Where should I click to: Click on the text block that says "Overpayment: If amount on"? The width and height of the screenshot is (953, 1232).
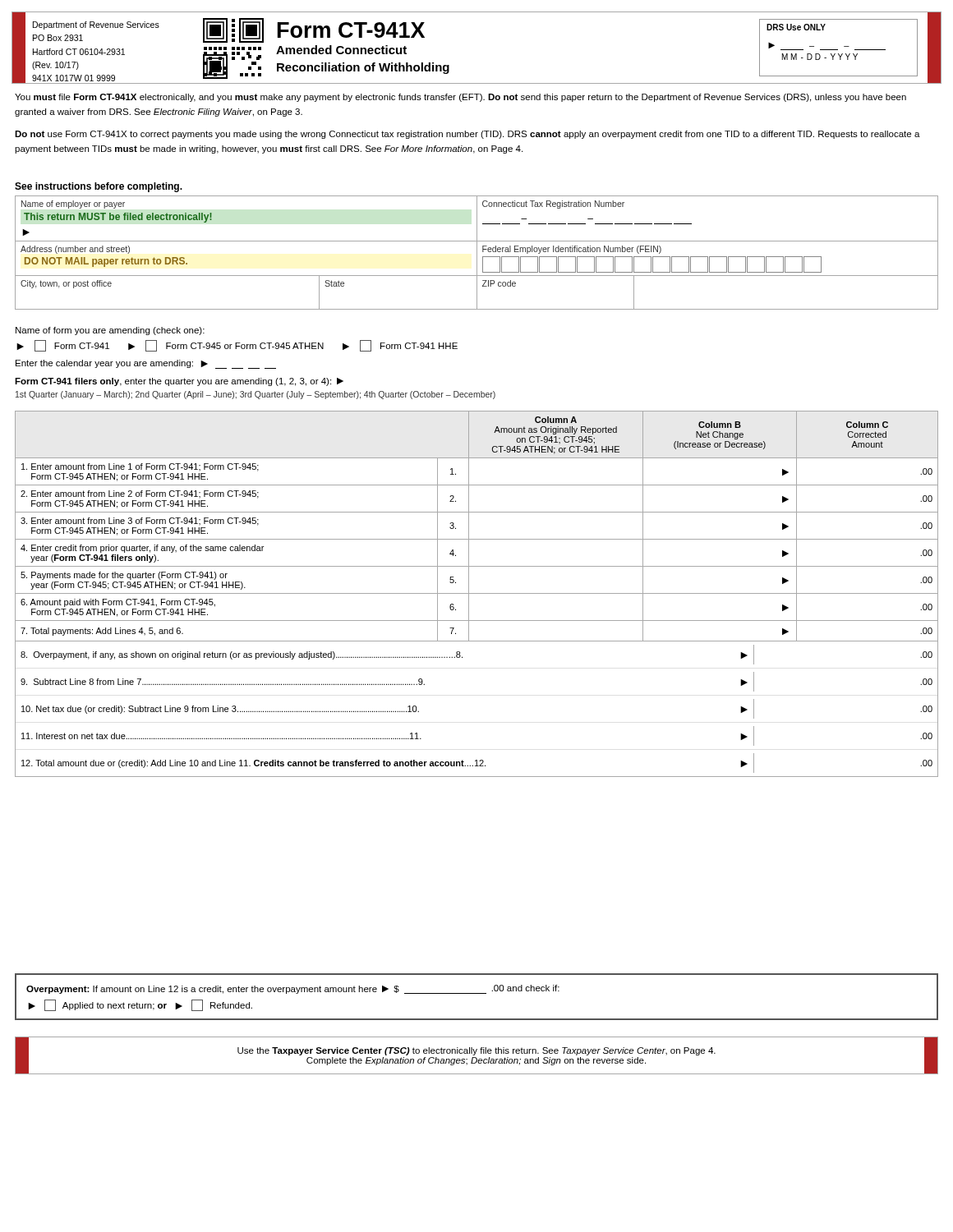pyautogui.click(x=476, y=997)
